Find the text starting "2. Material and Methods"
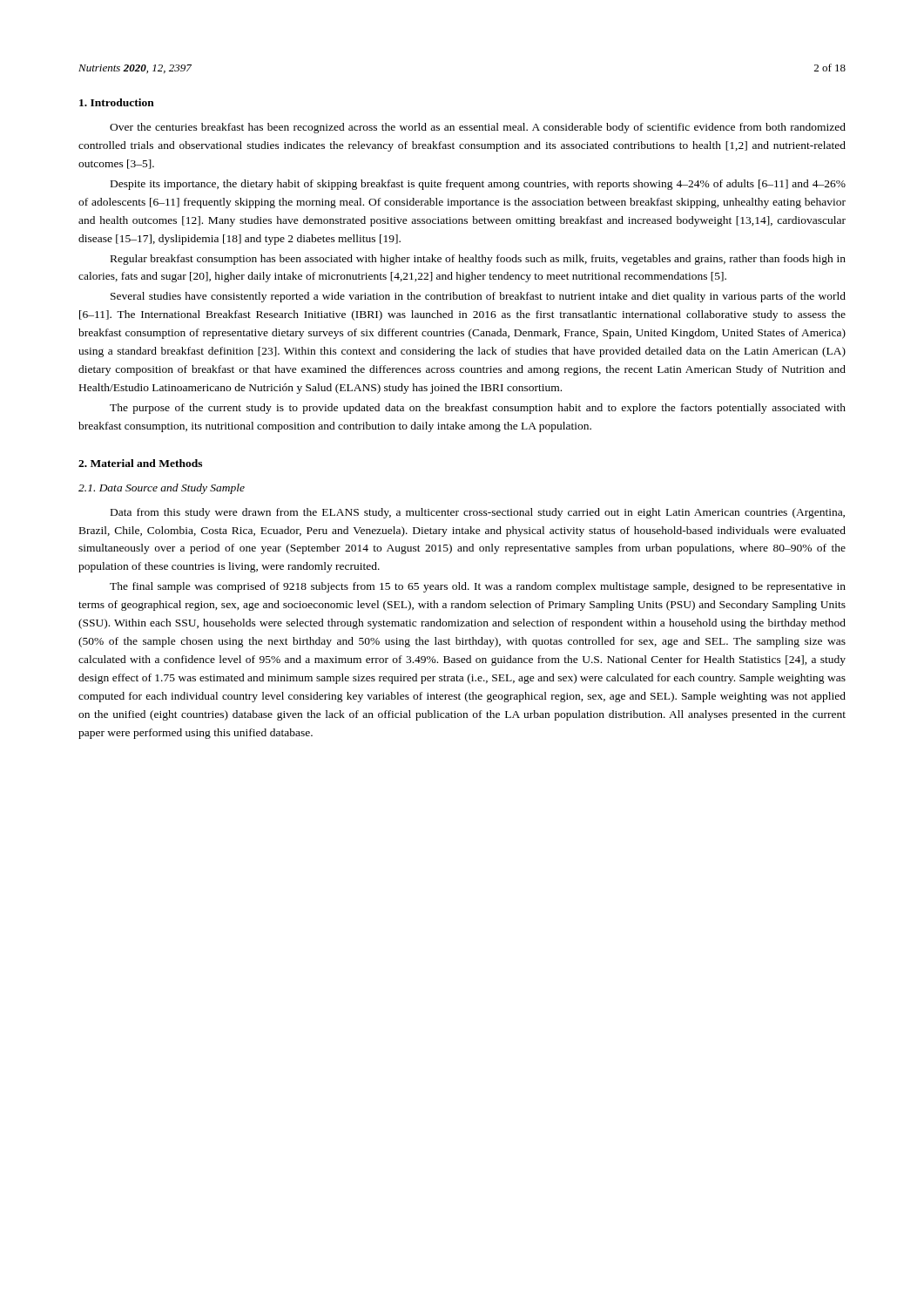 pyautogui.click(x=140, y=463)
